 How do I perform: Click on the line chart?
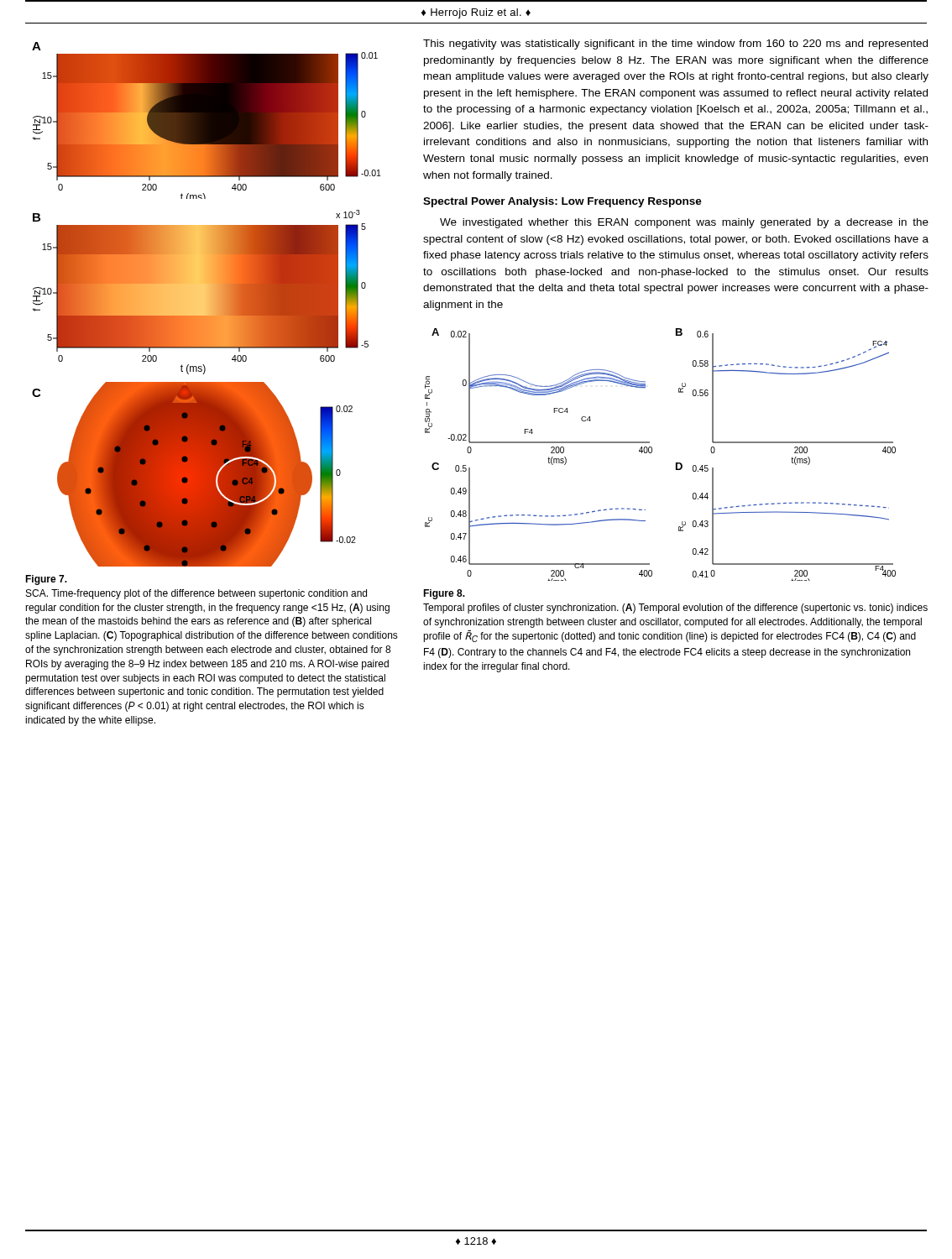[676, 452]
